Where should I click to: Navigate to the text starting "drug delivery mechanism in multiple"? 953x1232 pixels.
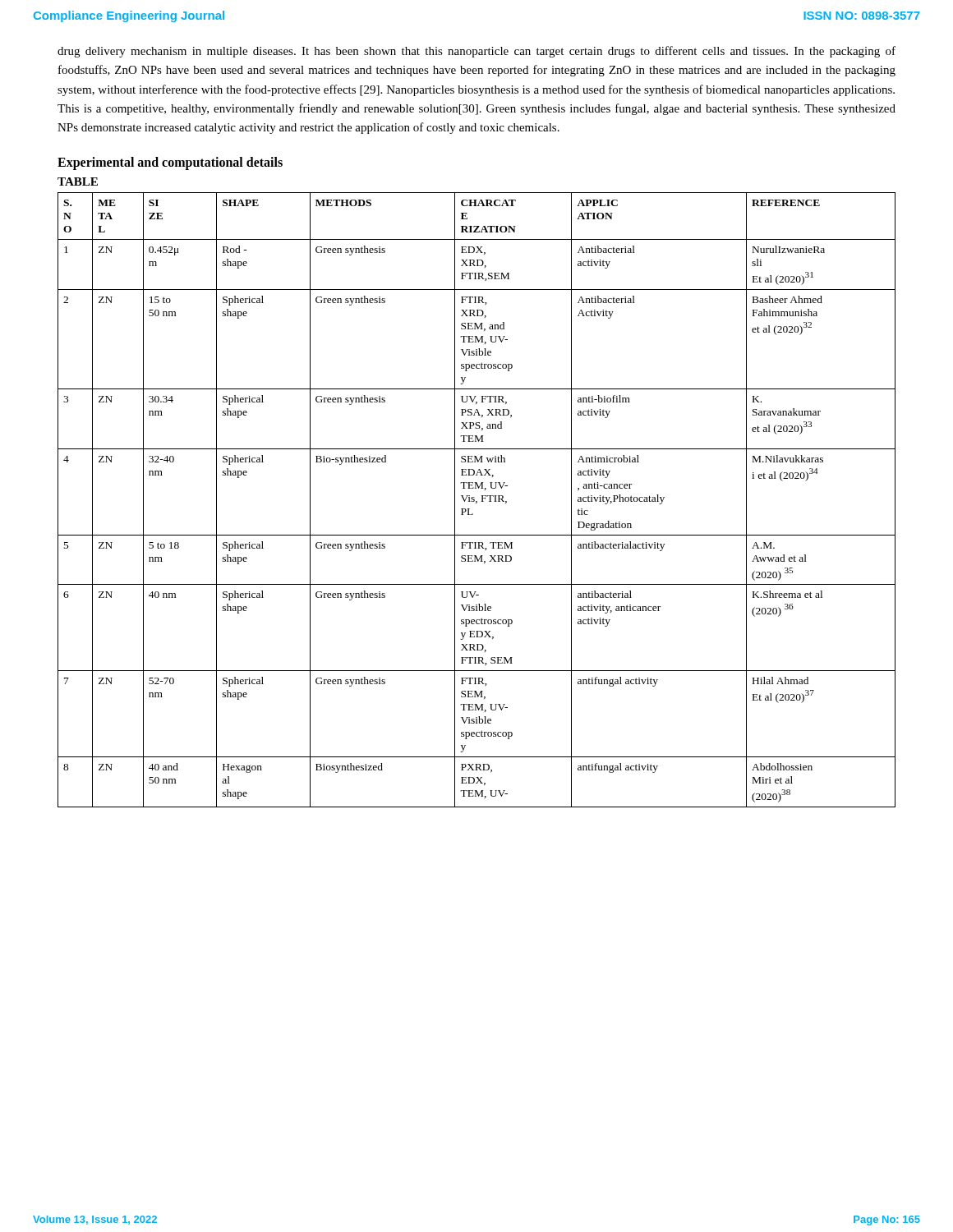point(476,89)
